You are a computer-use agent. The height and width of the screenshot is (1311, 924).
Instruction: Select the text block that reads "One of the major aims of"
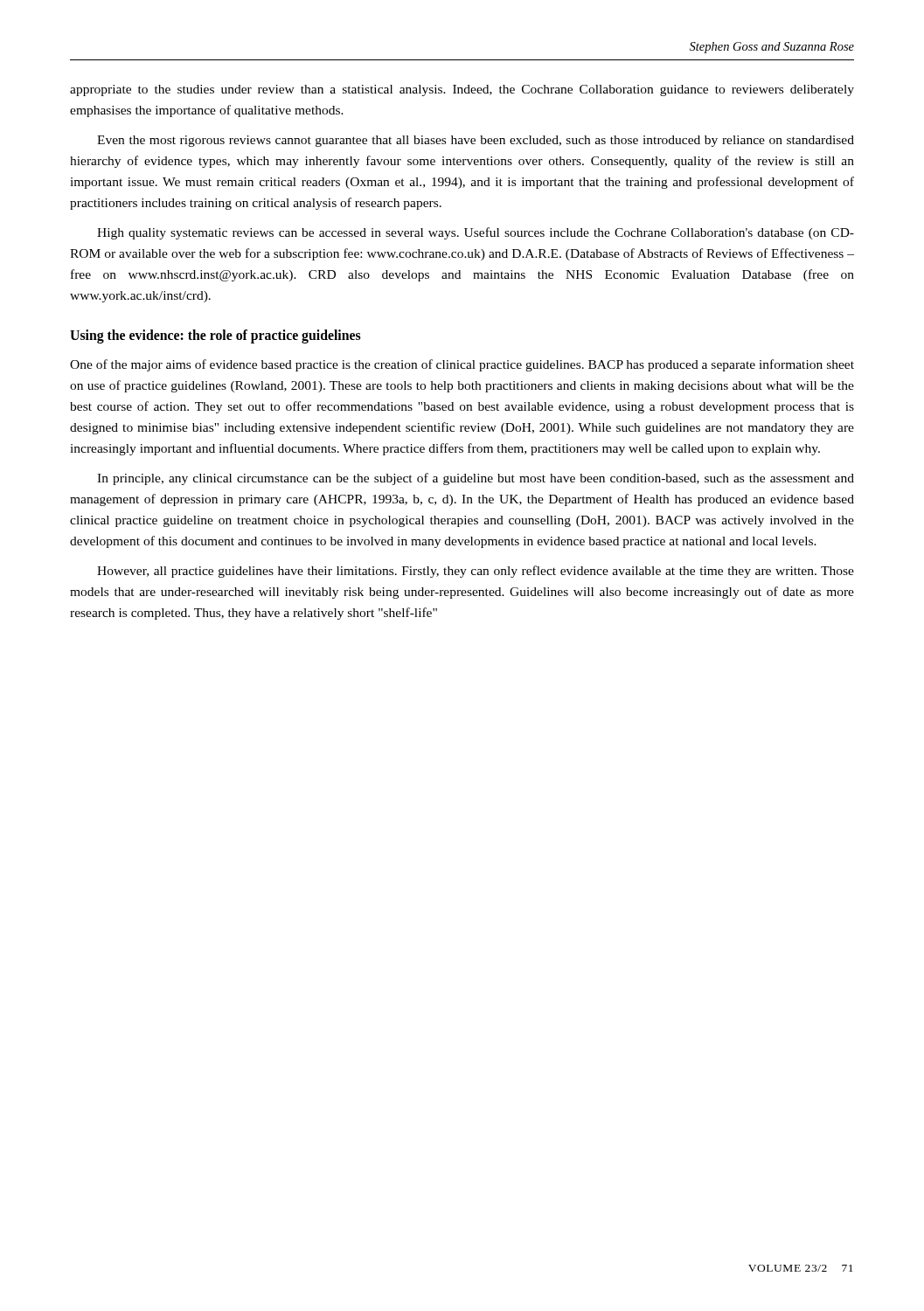(462, 489)
